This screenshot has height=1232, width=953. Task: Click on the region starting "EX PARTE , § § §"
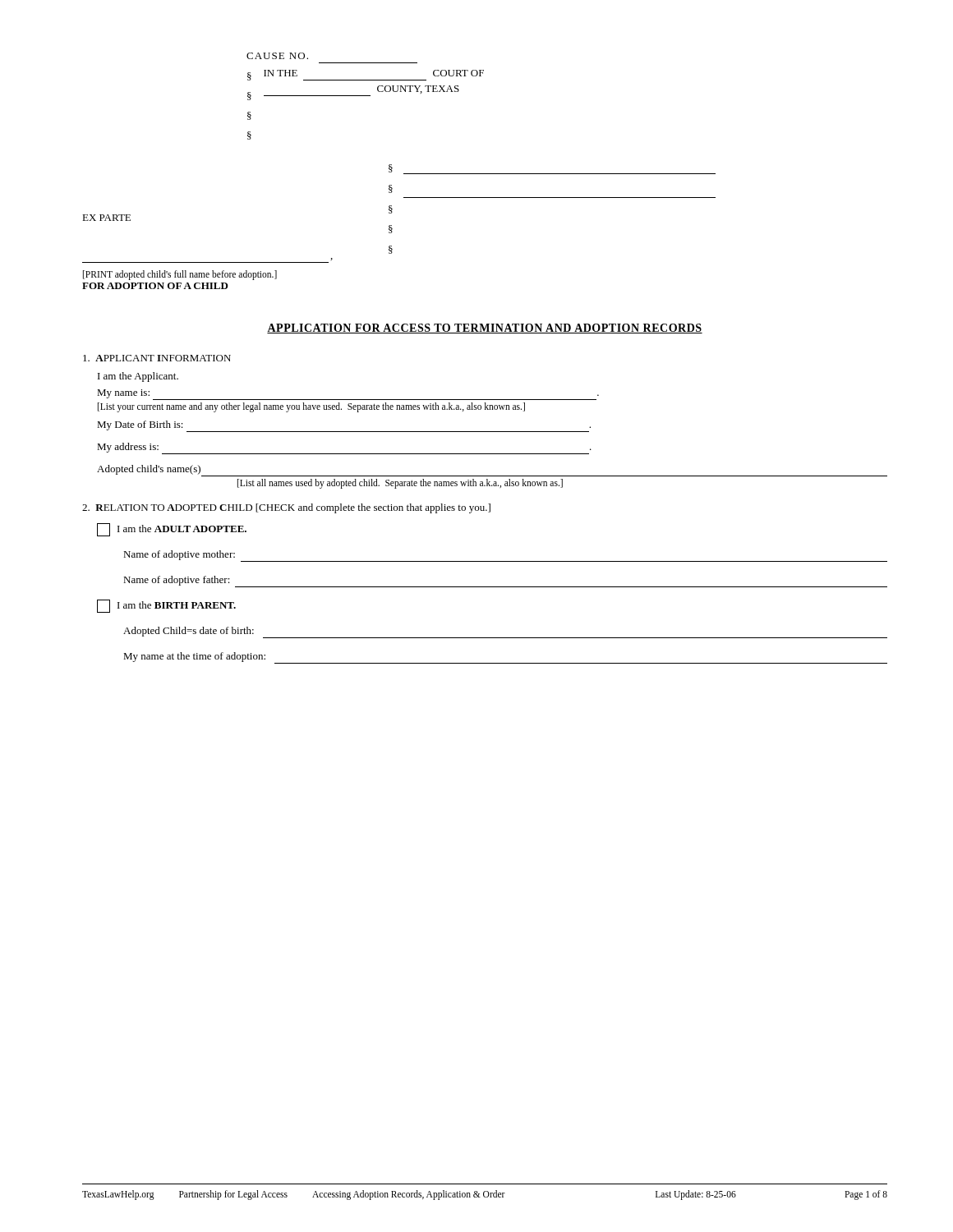click(399, 211)
